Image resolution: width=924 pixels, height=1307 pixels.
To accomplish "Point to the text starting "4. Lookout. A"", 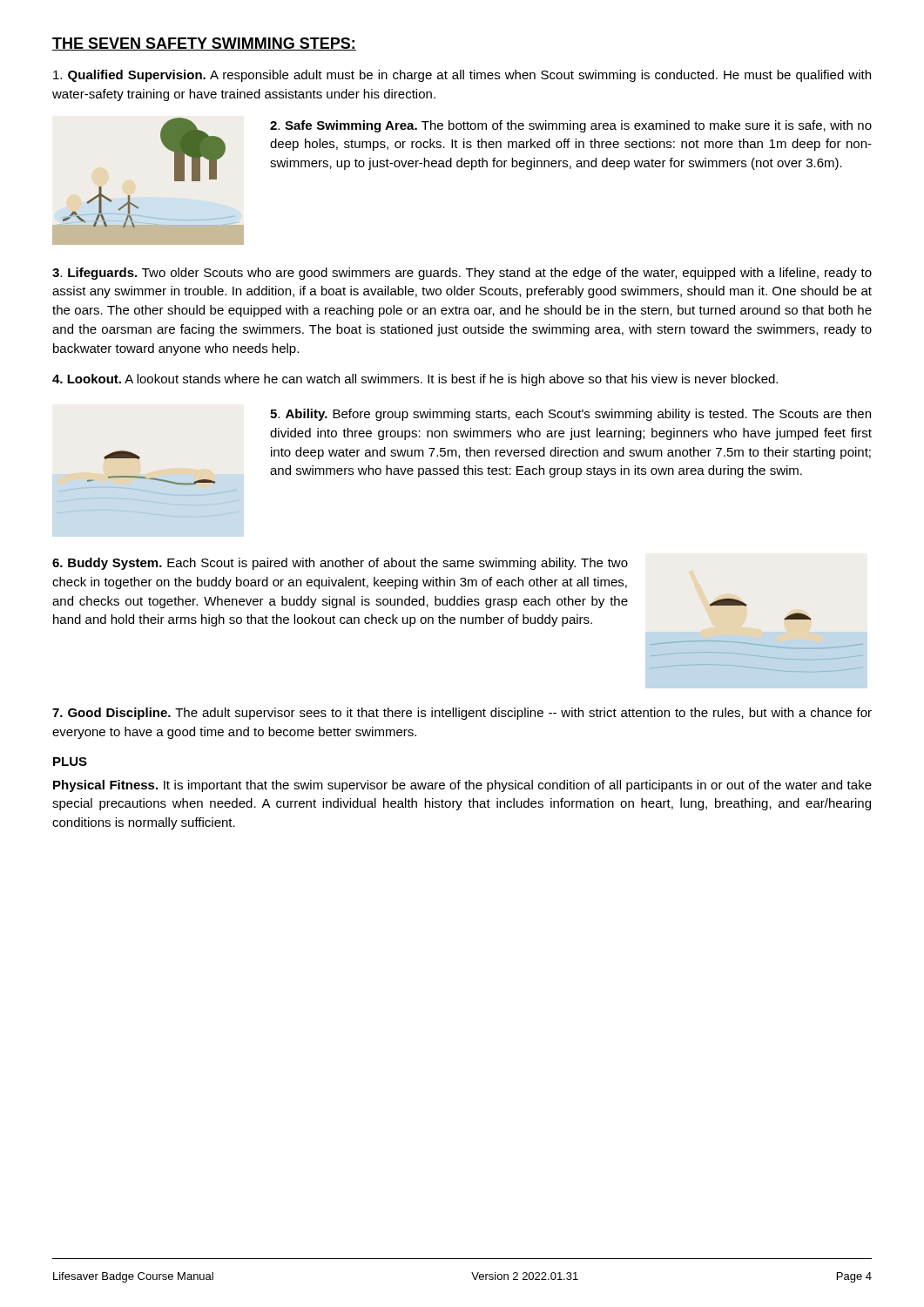I will click(416, 379).
